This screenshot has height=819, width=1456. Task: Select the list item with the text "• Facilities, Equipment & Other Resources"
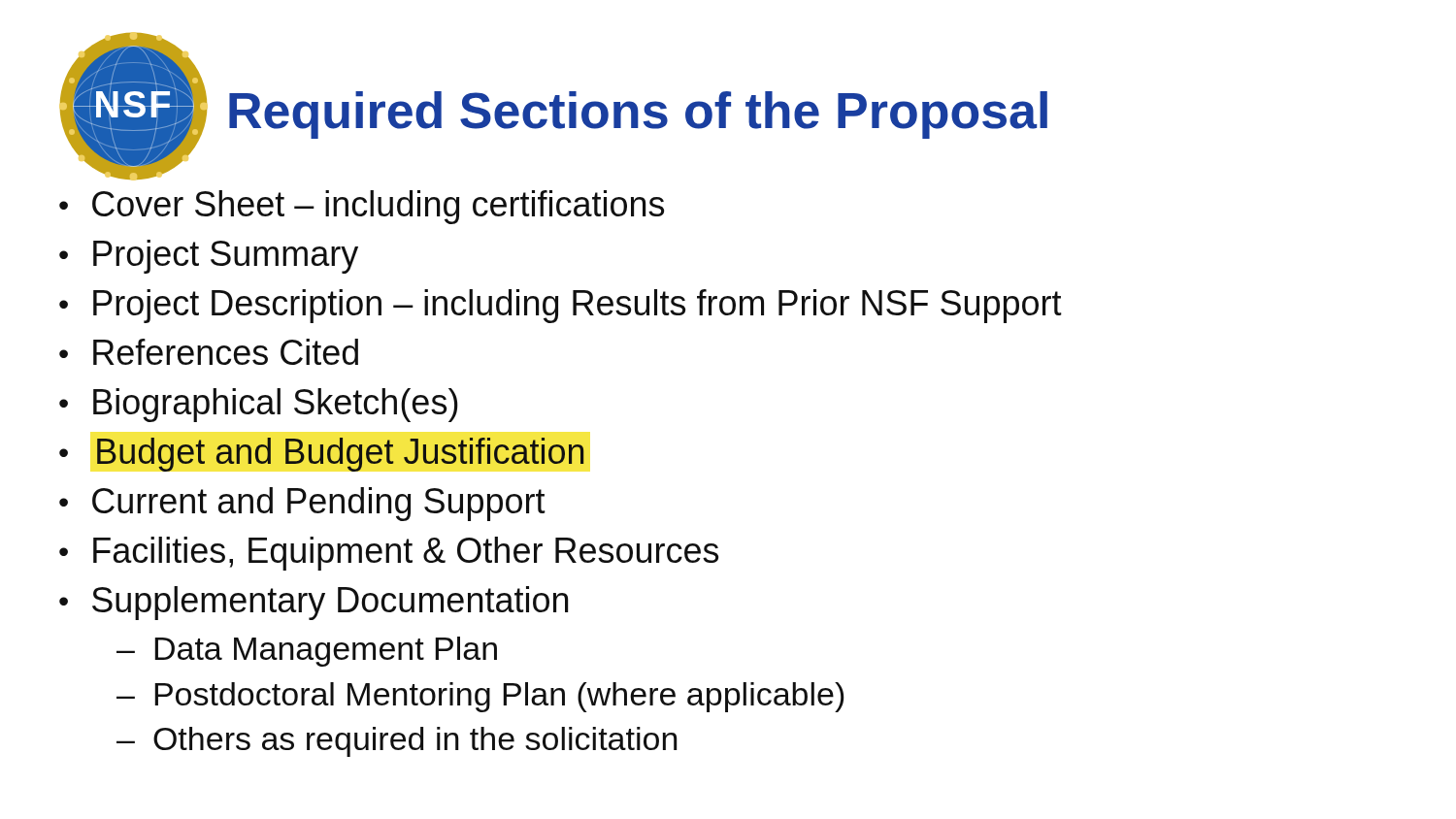[389, 551]
